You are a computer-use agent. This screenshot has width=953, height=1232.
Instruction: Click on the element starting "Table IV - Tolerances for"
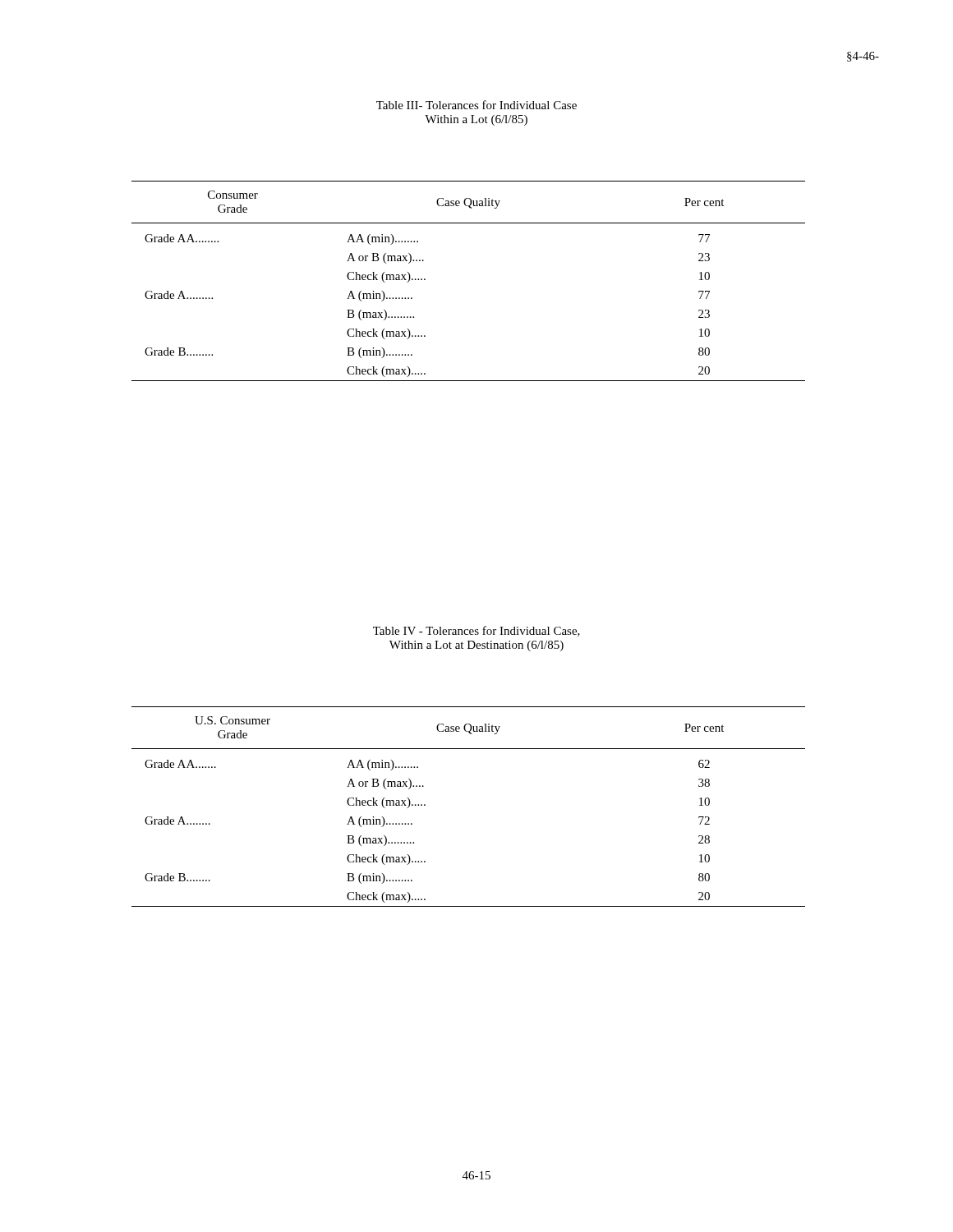476,638
